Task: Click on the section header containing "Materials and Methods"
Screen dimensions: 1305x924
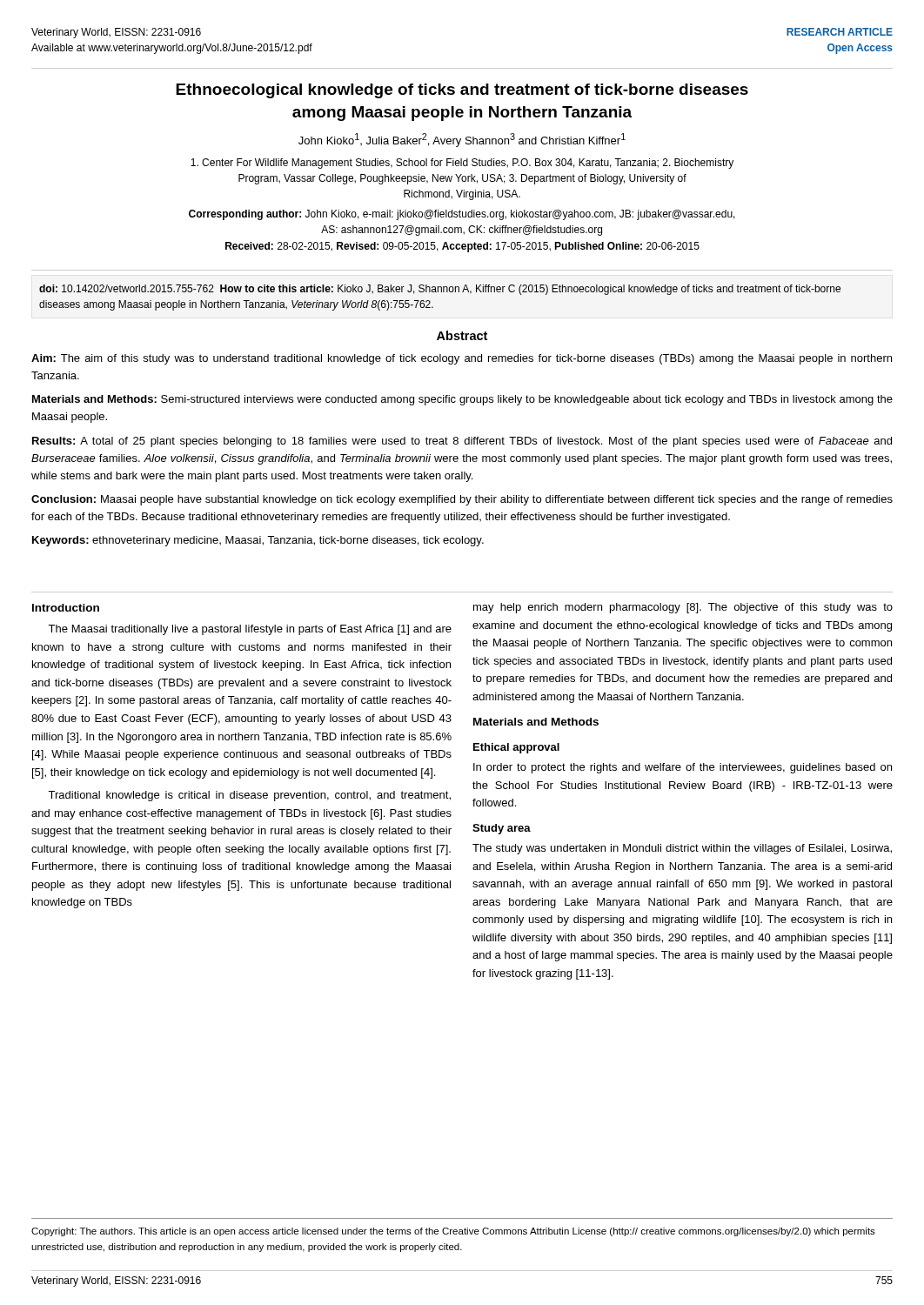Action: (x=536, y=722)
